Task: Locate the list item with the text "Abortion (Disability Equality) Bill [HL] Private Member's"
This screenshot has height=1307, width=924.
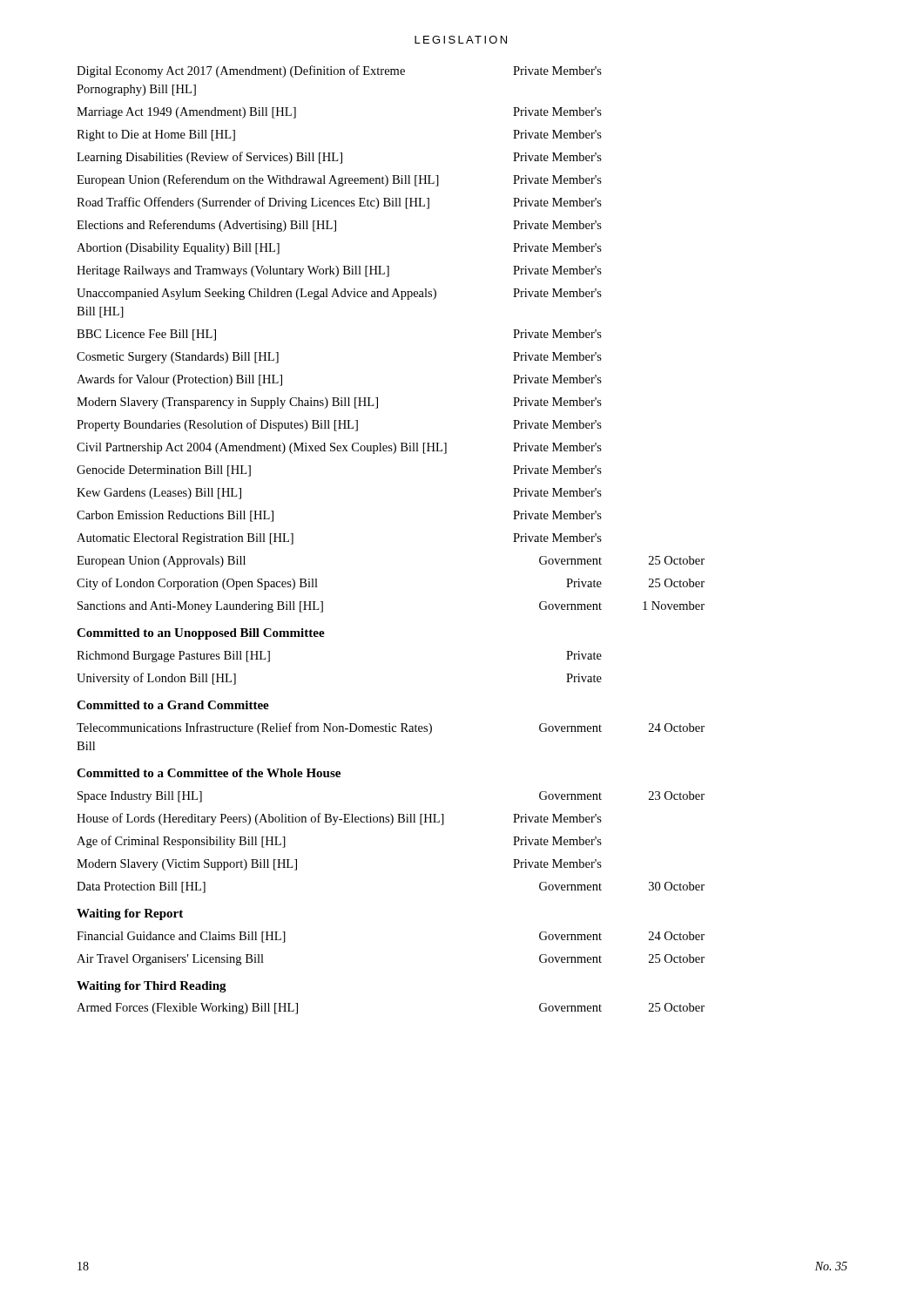Action: 175,249
